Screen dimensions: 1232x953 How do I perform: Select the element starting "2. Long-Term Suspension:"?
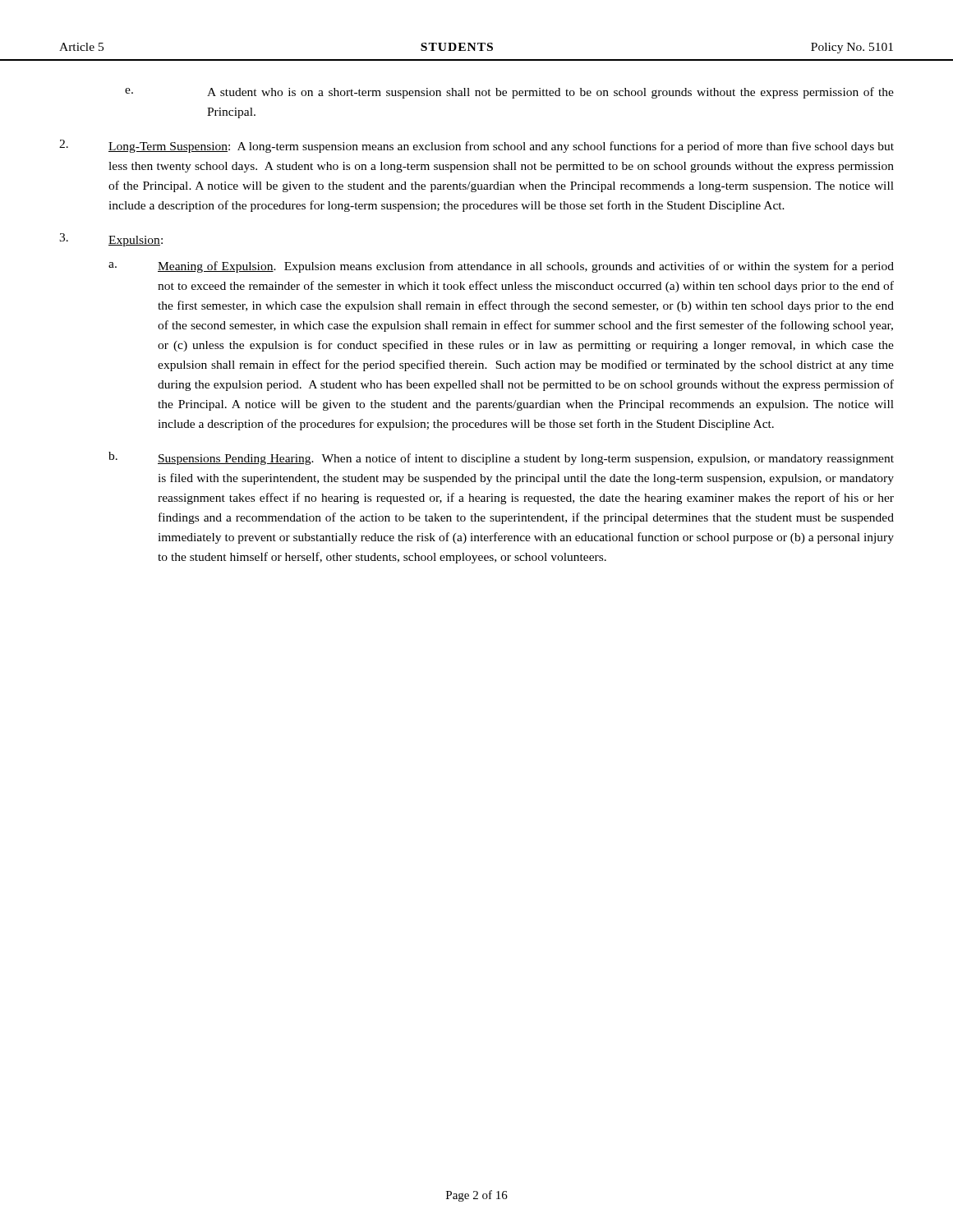(476, 176)
